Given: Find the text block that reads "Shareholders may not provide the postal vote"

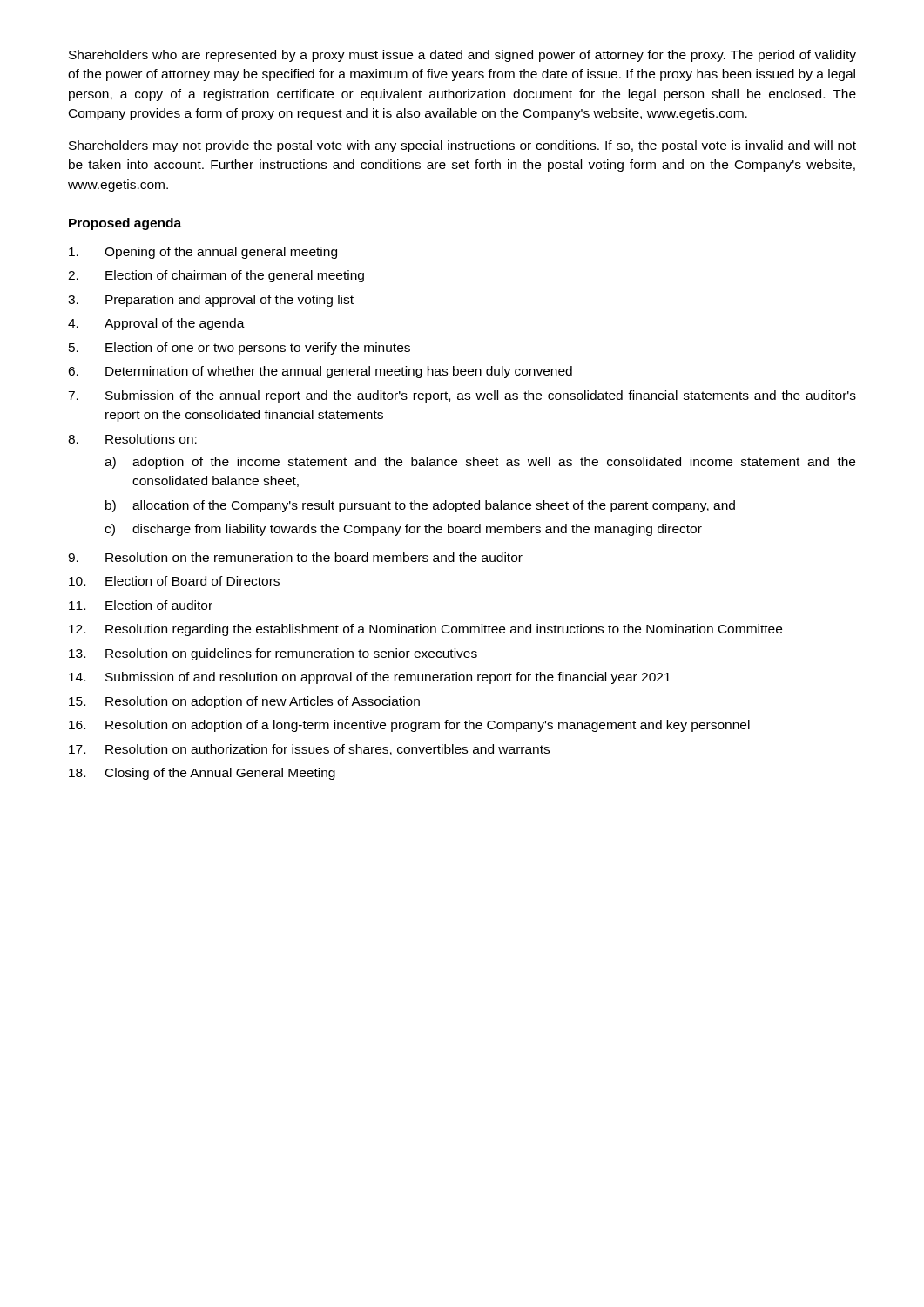Looking at the screenshot, I should coord(462,164).
